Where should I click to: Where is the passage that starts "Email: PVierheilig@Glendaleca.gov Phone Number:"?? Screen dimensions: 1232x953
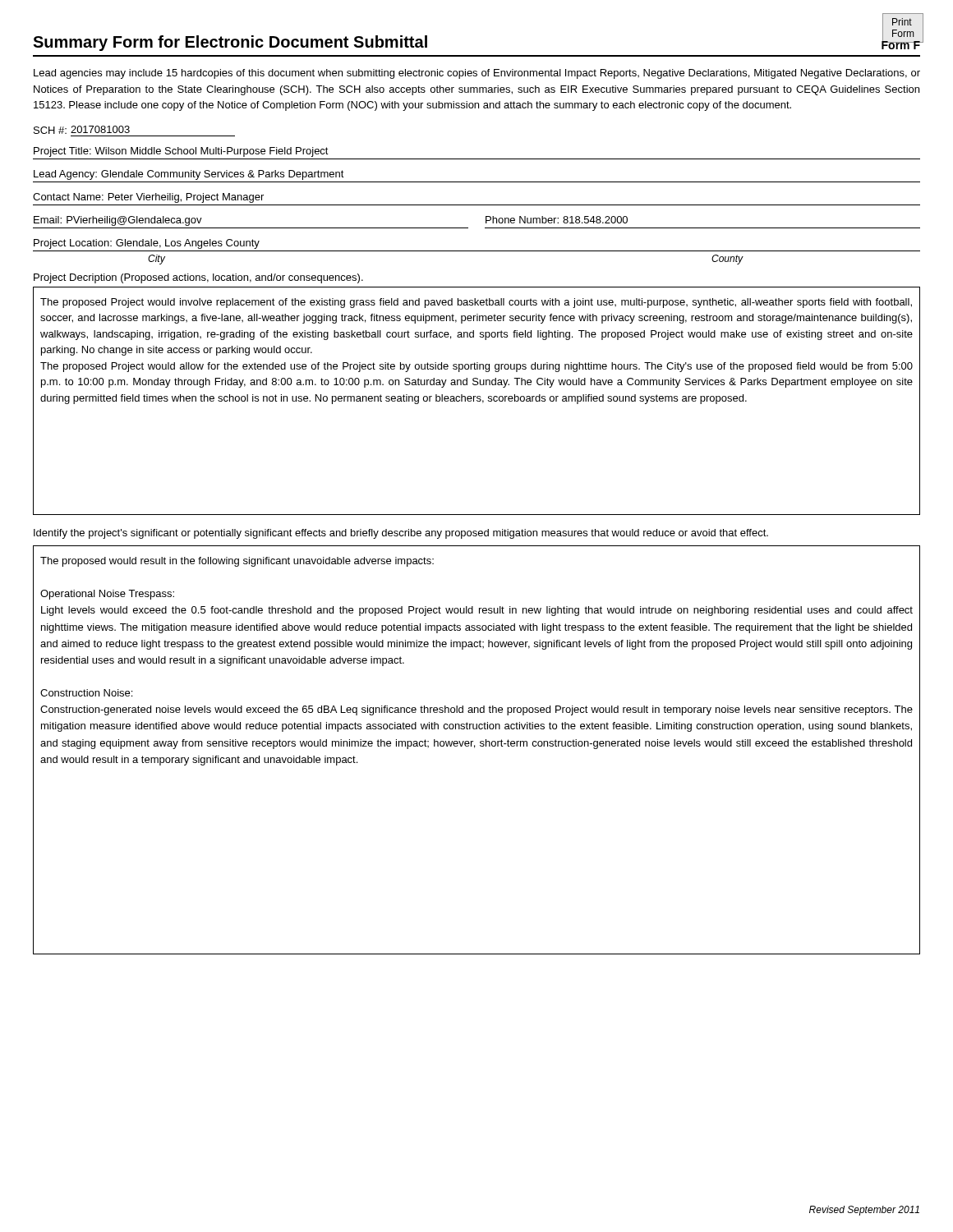coord(476,221)
